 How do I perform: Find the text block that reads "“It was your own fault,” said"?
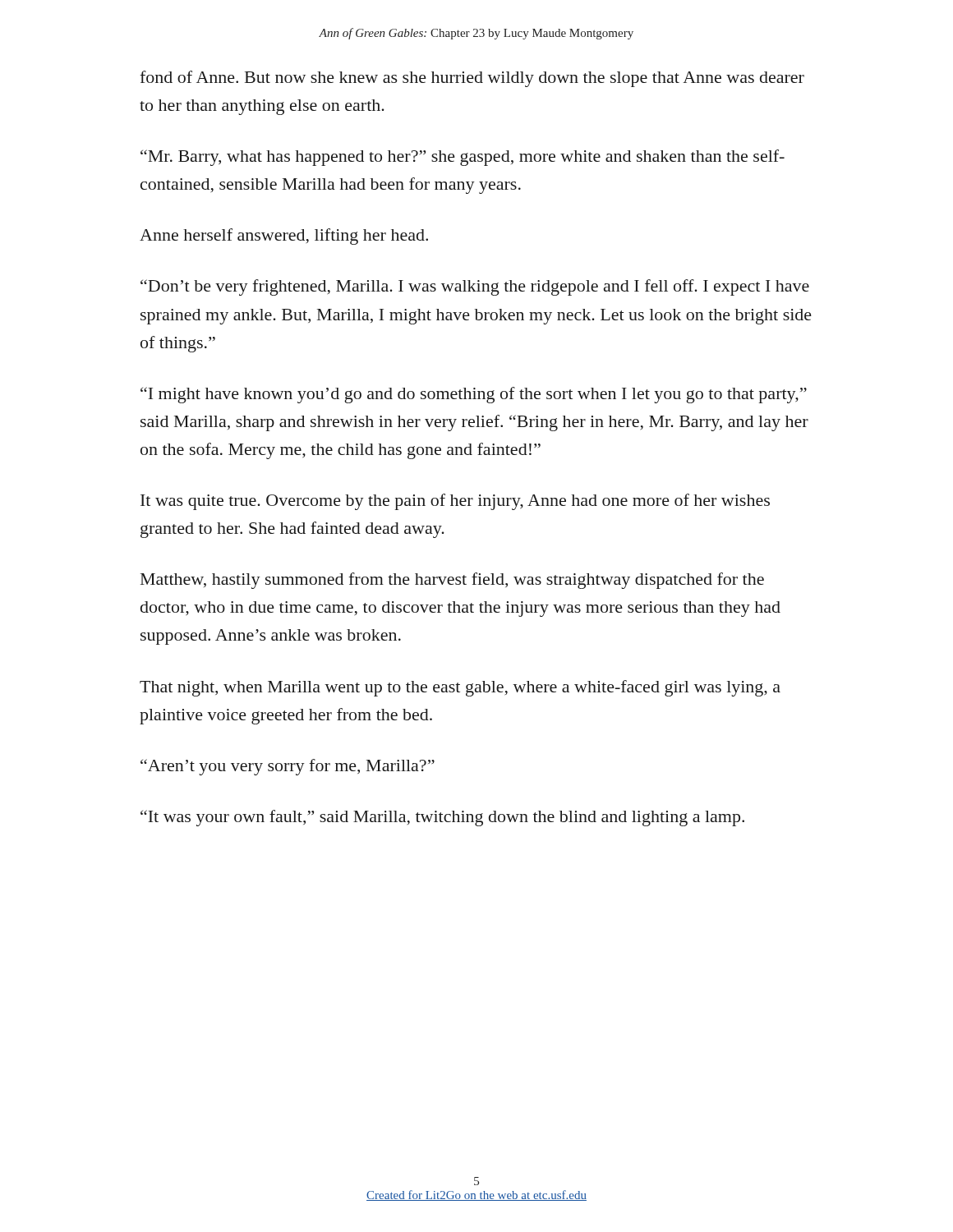(x=443, y=816)
